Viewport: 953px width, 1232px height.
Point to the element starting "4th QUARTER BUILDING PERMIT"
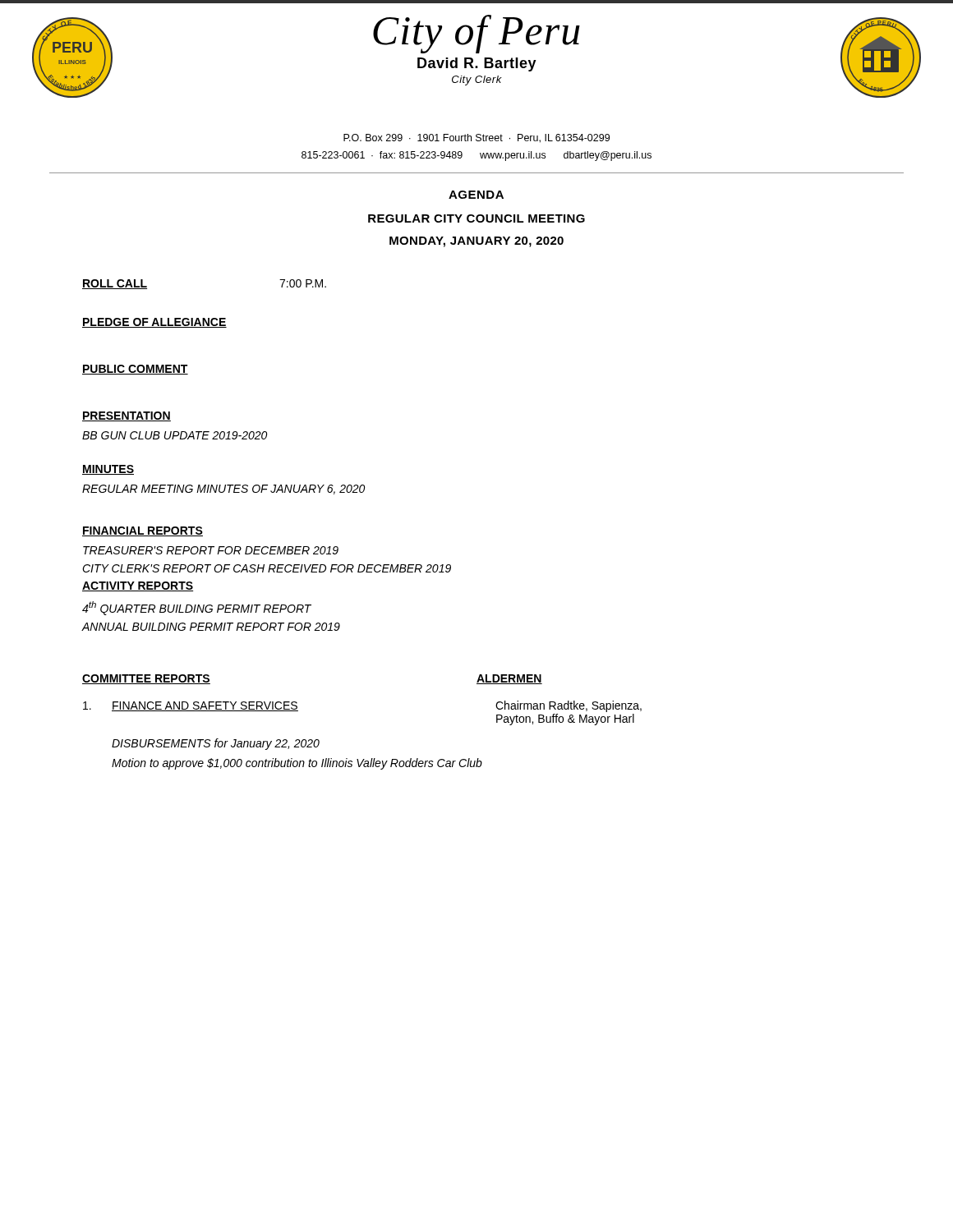(x=197, y=607)
